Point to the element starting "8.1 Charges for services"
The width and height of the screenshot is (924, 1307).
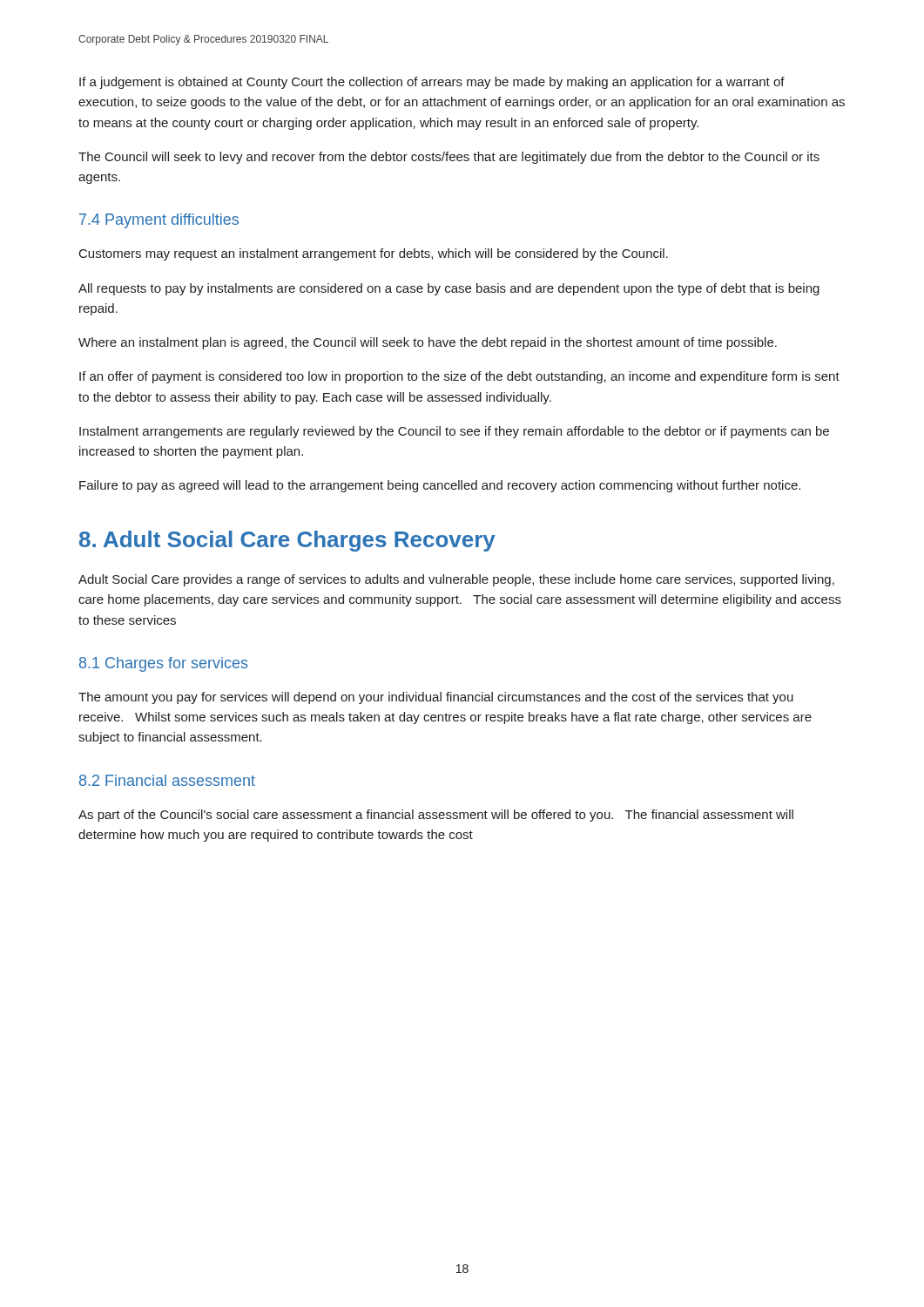tap(163, 663)
